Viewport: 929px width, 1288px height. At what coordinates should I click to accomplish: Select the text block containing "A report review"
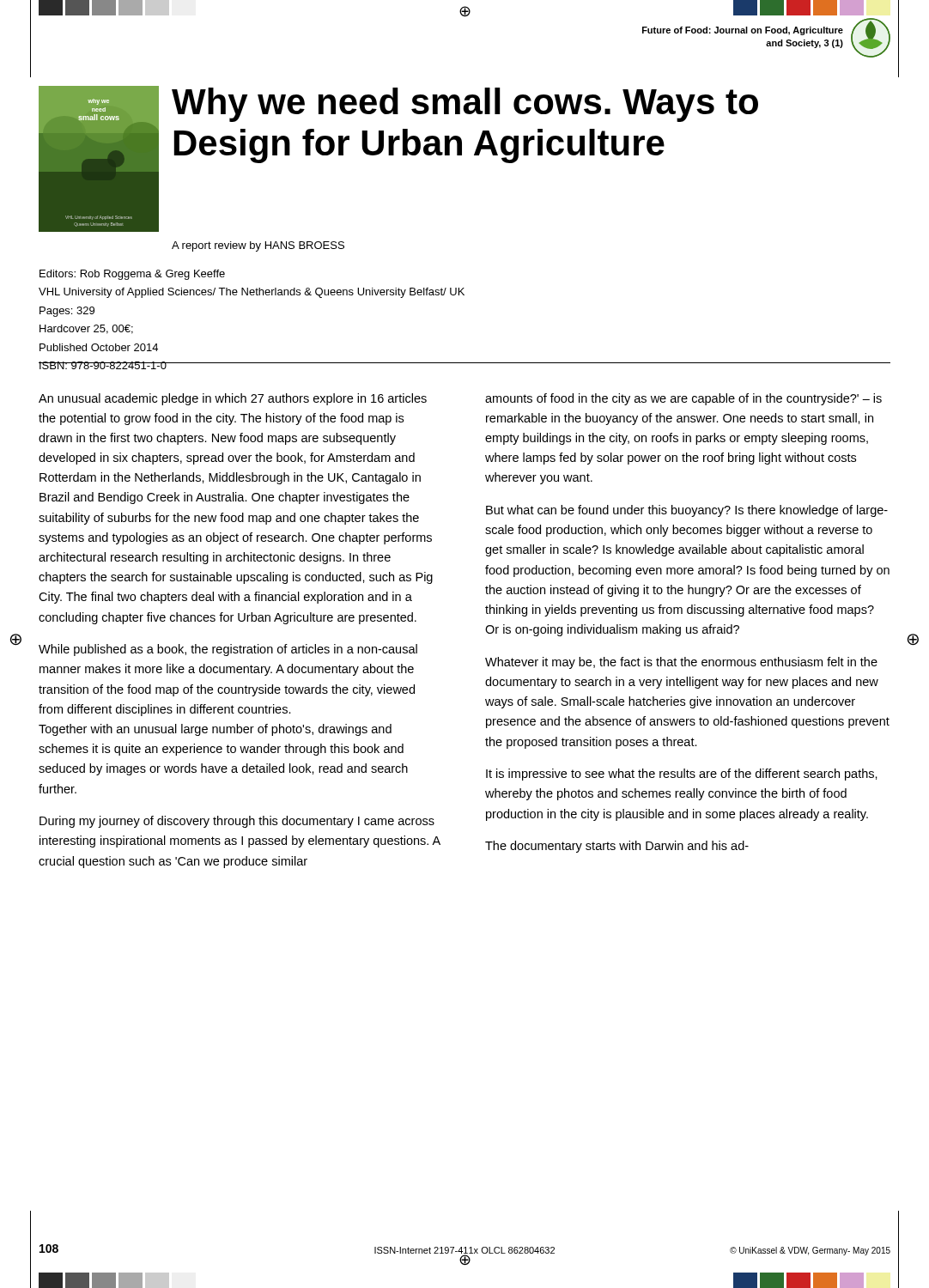tap(258, 245)
